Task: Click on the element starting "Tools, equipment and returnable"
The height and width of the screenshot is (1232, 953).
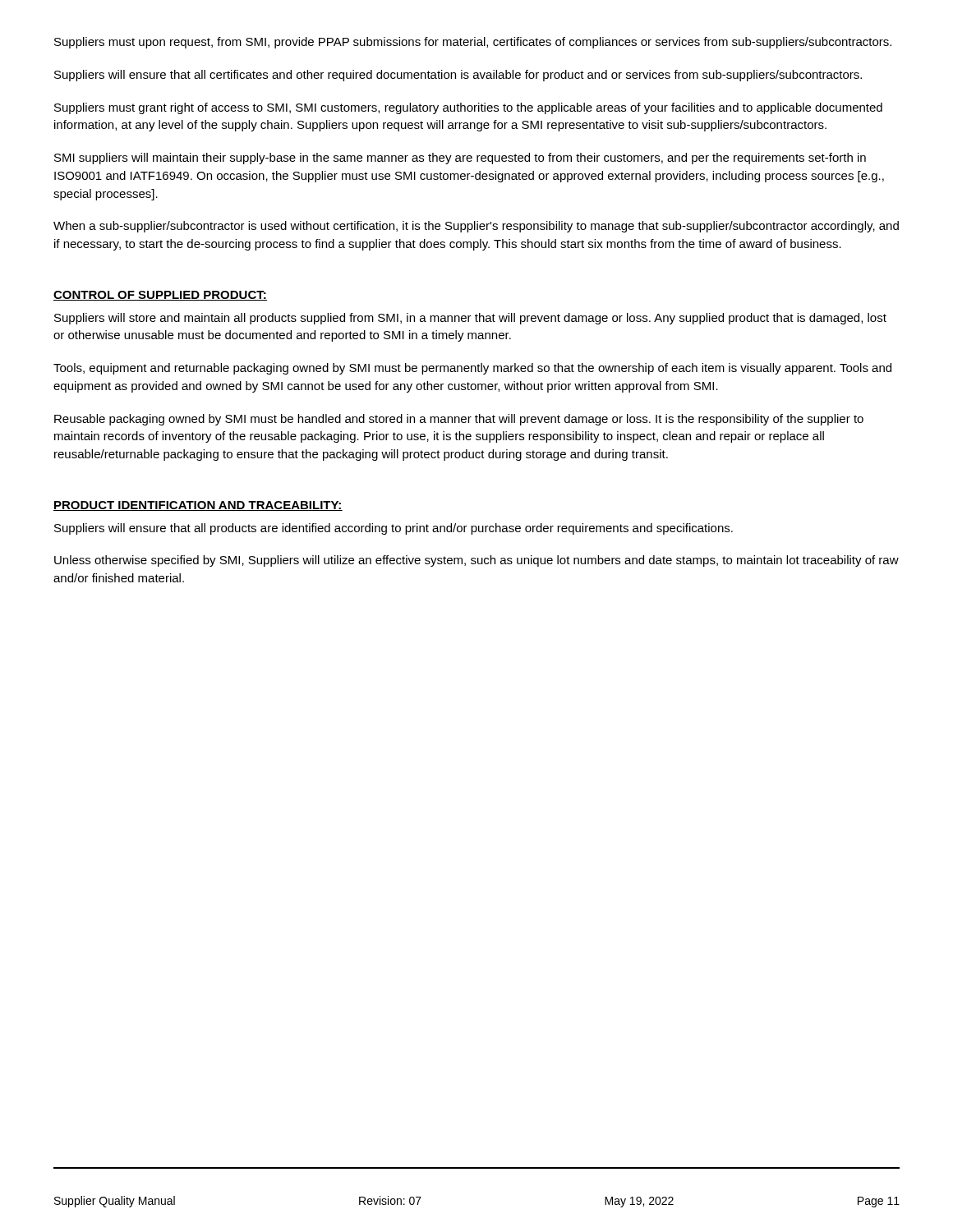Action: pyautogui.click(x=473, y=376)
